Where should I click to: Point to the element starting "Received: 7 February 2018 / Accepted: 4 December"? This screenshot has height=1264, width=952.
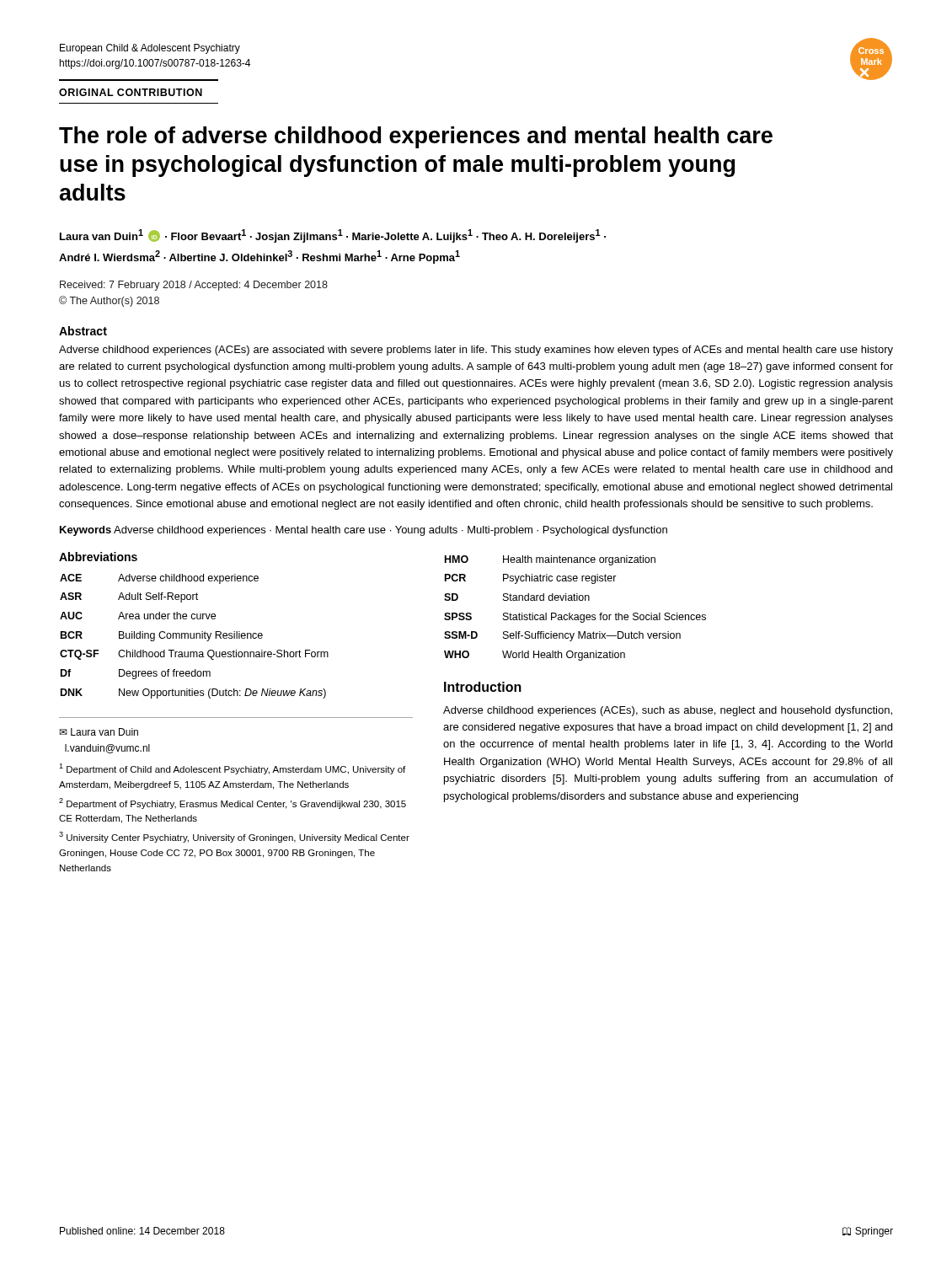pyautogui.click(x=193, y=293)
